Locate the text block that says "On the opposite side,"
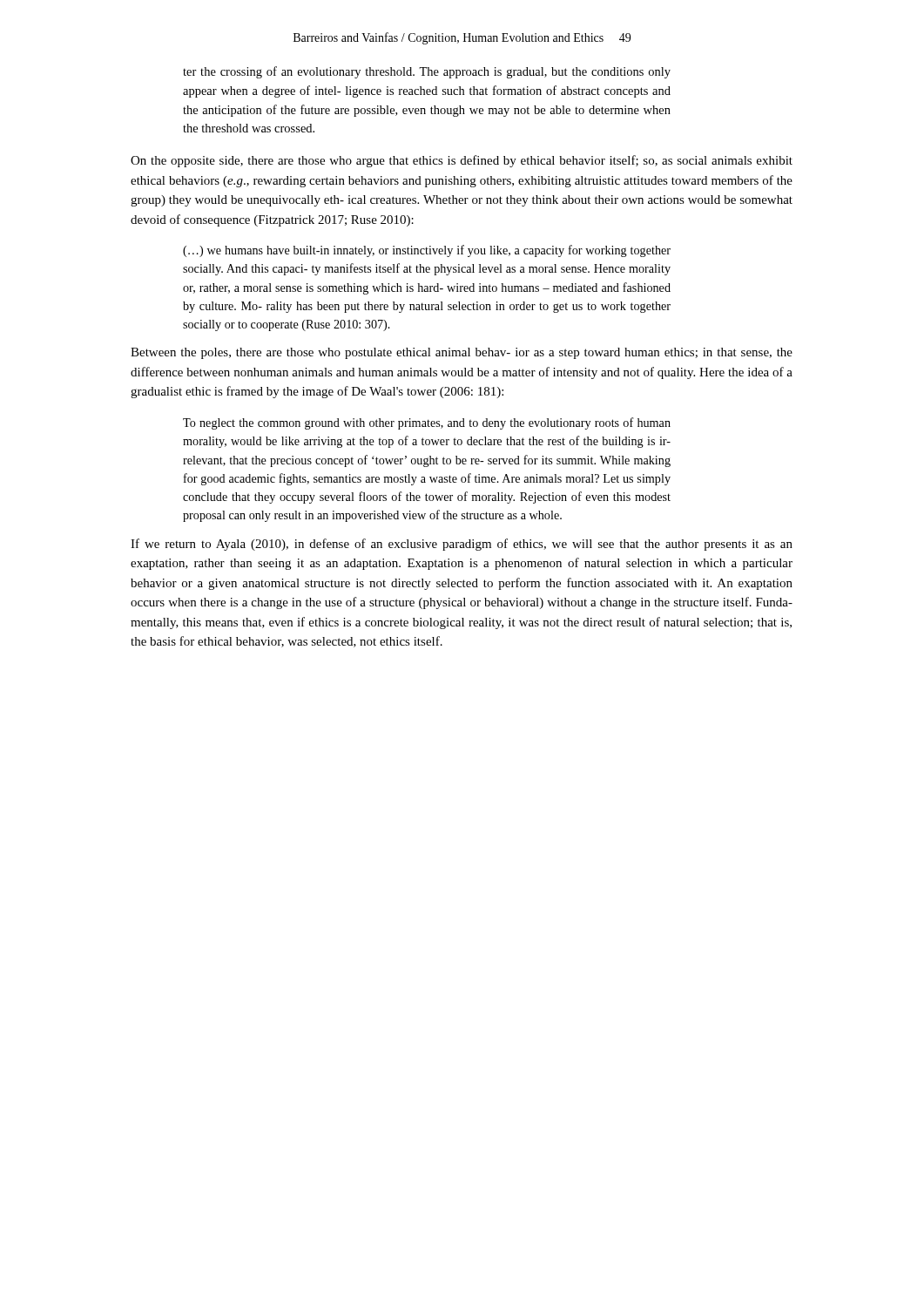The height and width of the screenshot is (1307, 924). [462, 190]
